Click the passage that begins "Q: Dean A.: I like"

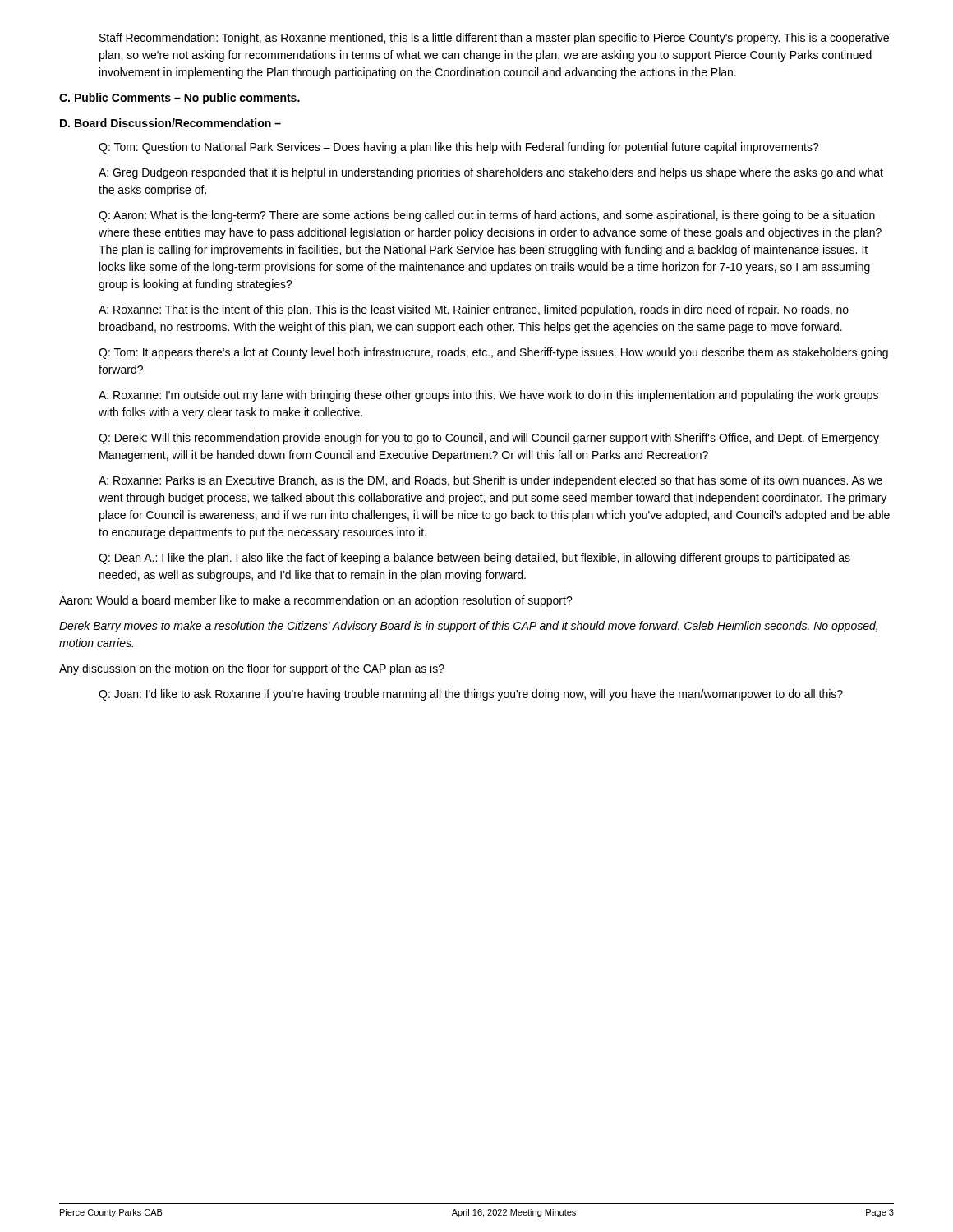(474, 566)
